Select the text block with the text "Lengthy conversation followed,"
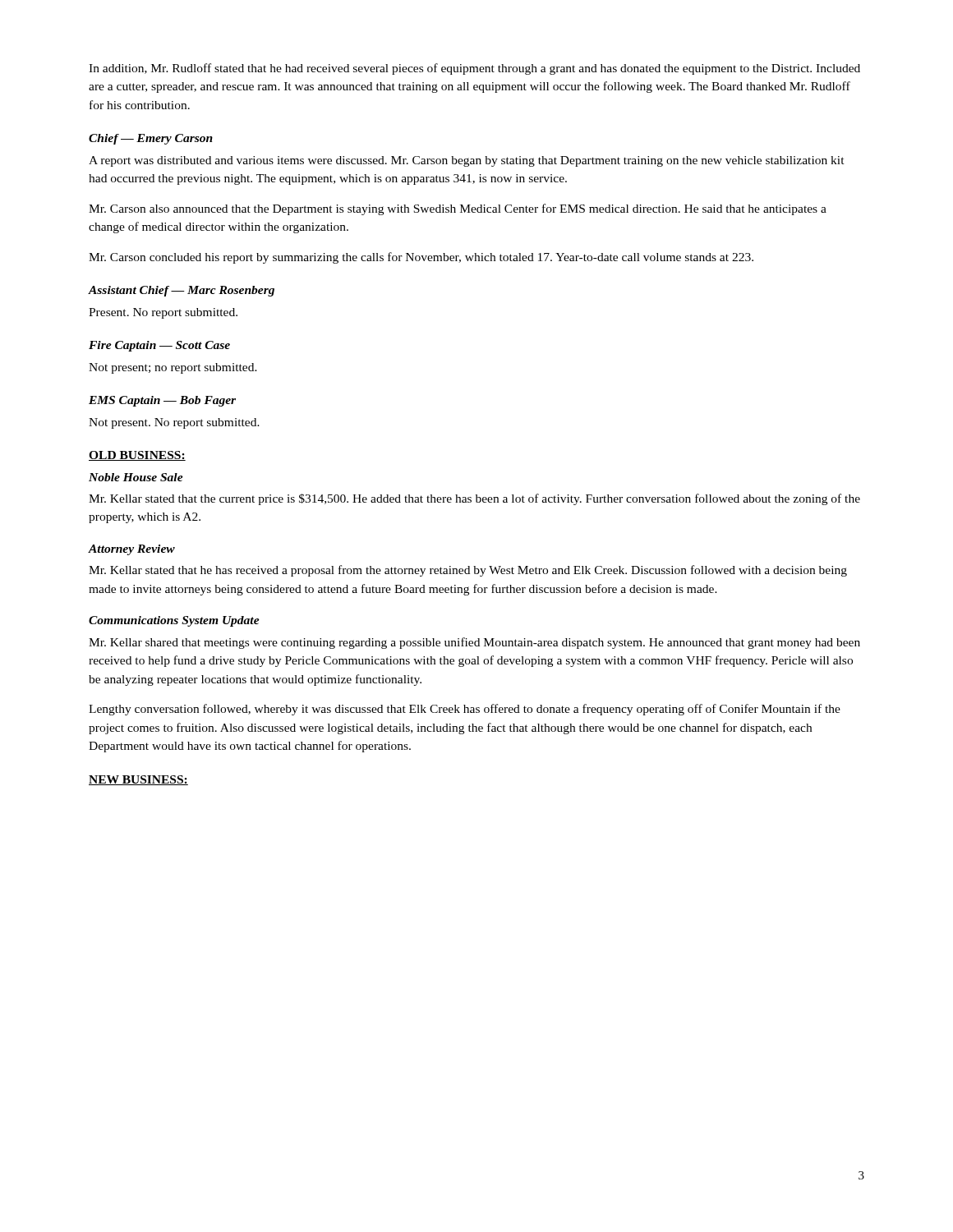 pyautogui.click(x=476, y=728)
